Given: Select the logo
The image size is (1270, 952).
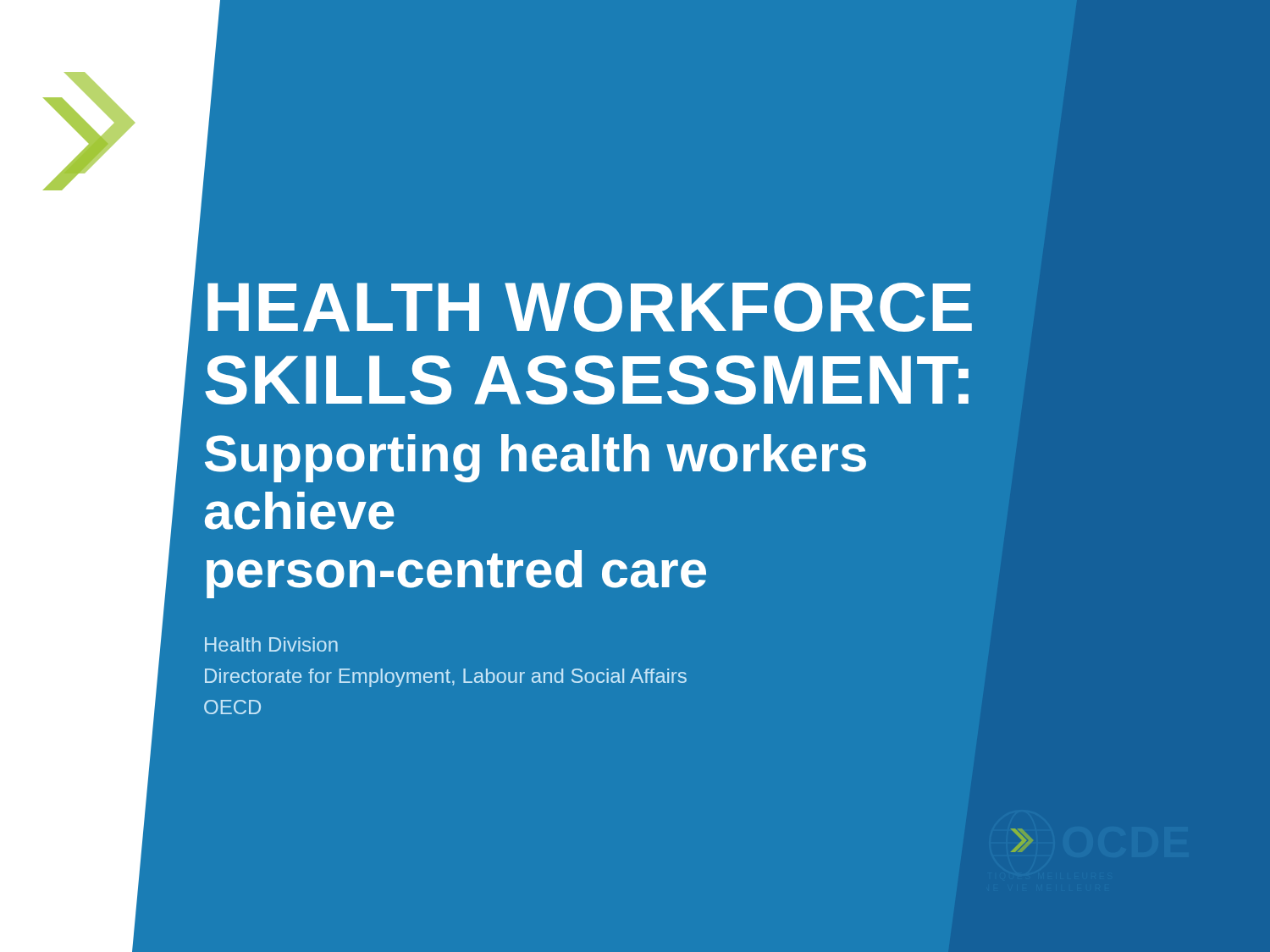Looking at the screenshot, I should point(1105,855).
